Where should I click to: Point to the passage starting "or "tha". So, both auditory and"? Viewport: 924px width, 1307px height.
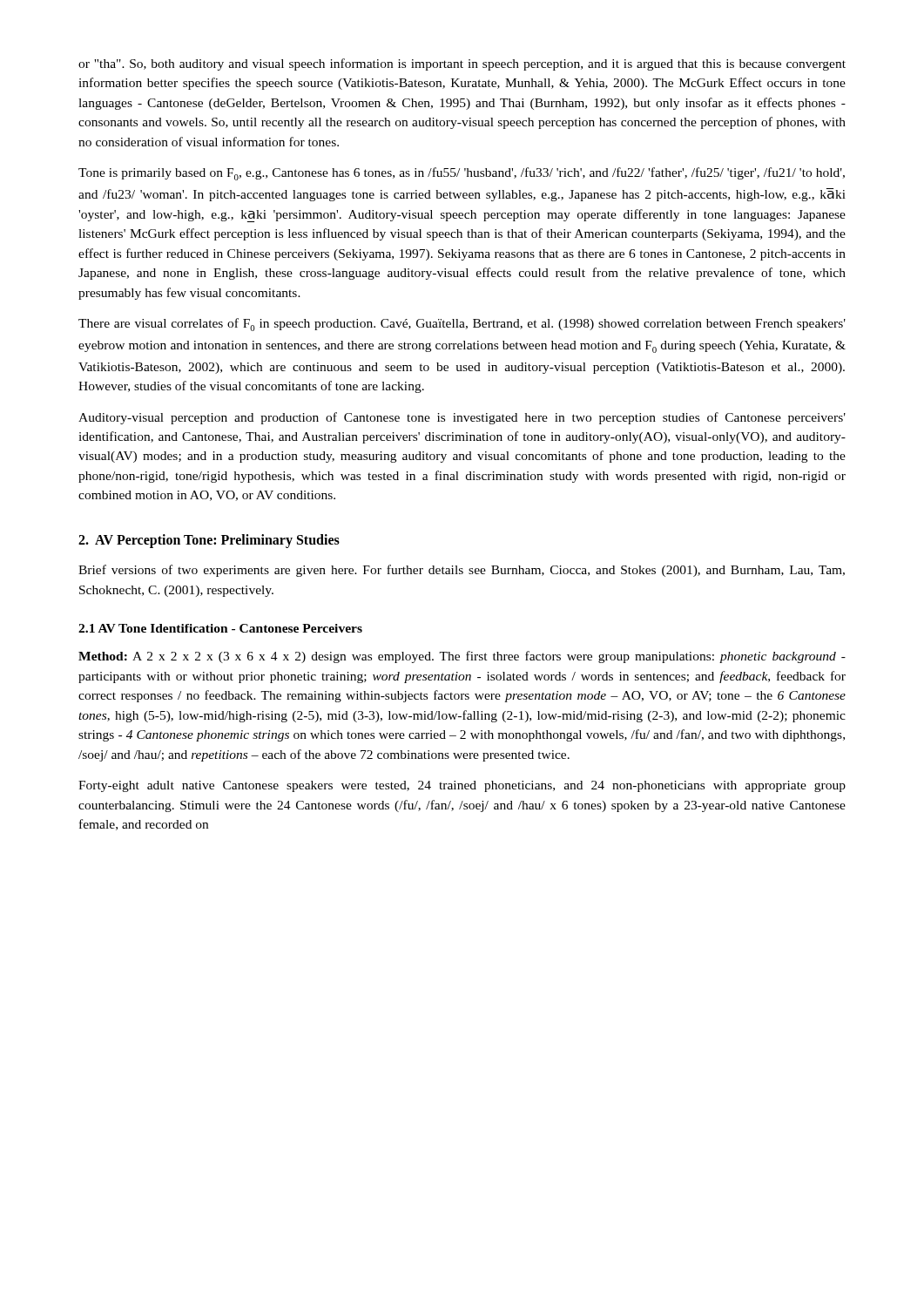coord(462,103)
